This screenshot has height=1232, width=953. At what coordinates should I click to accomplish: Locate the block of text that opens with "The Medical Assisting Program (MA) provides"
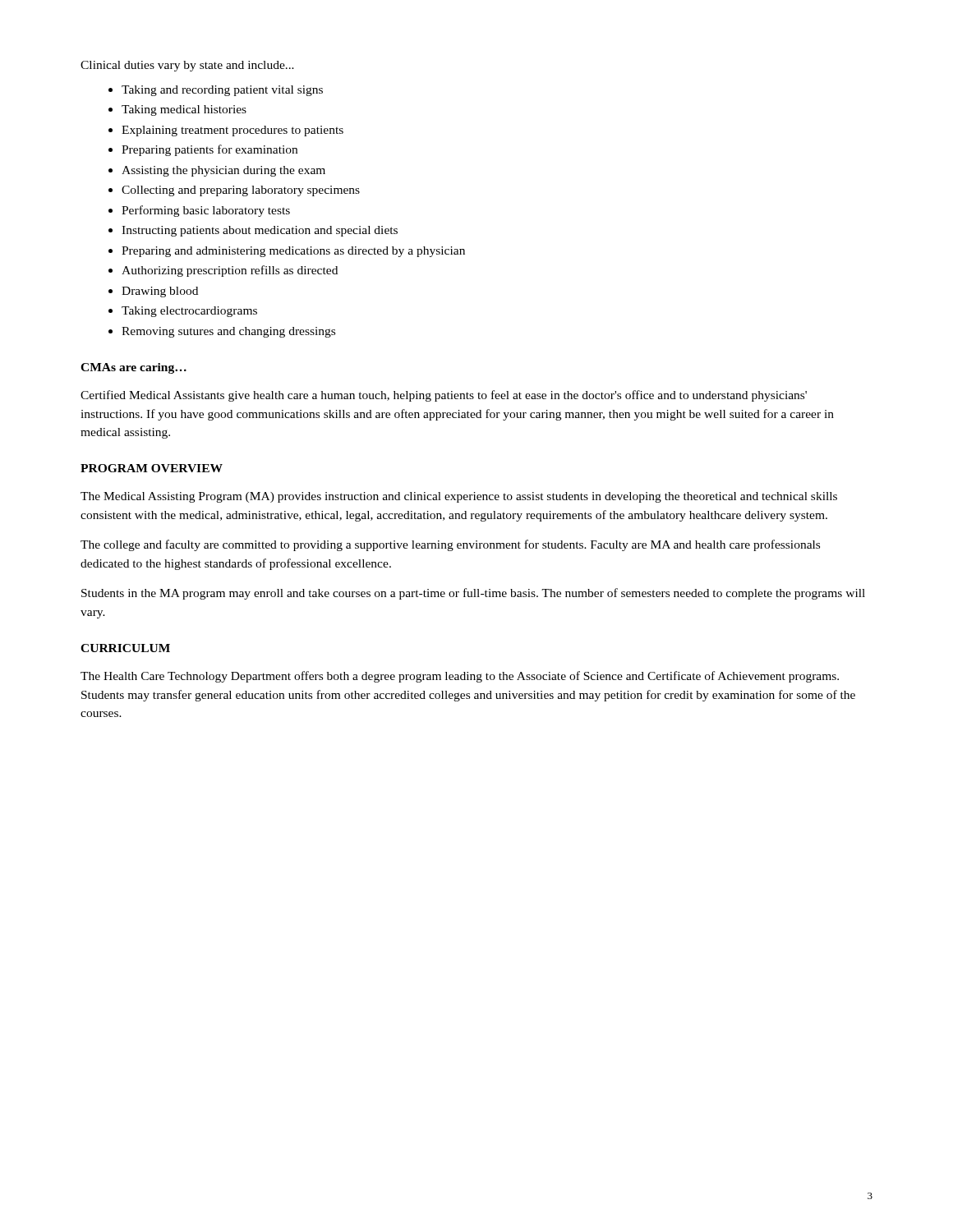pyautogui.click(x=459, y=505)
